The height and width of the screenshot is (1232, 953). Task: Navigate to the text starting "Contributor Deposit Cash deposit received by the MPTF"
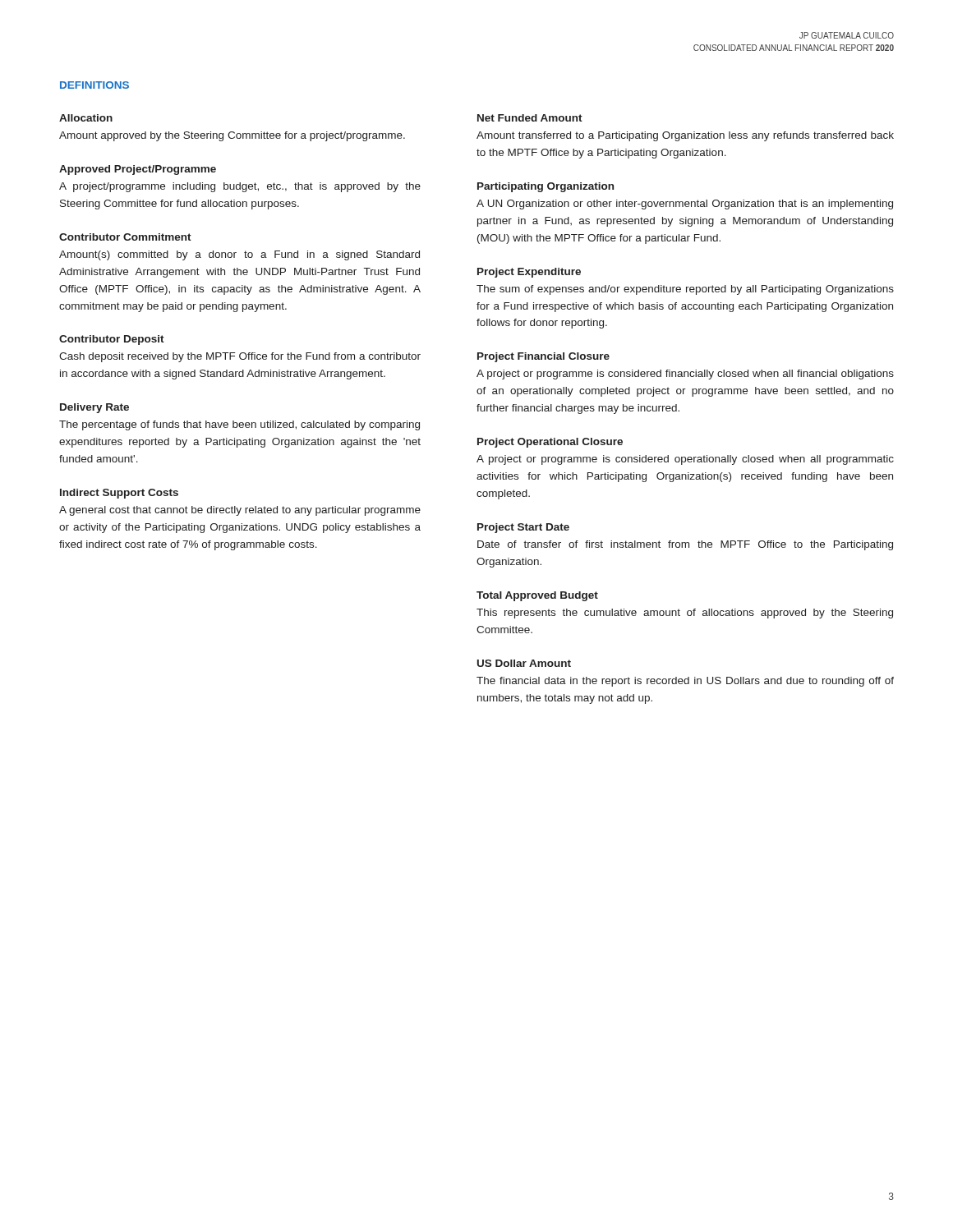(240, 358)
